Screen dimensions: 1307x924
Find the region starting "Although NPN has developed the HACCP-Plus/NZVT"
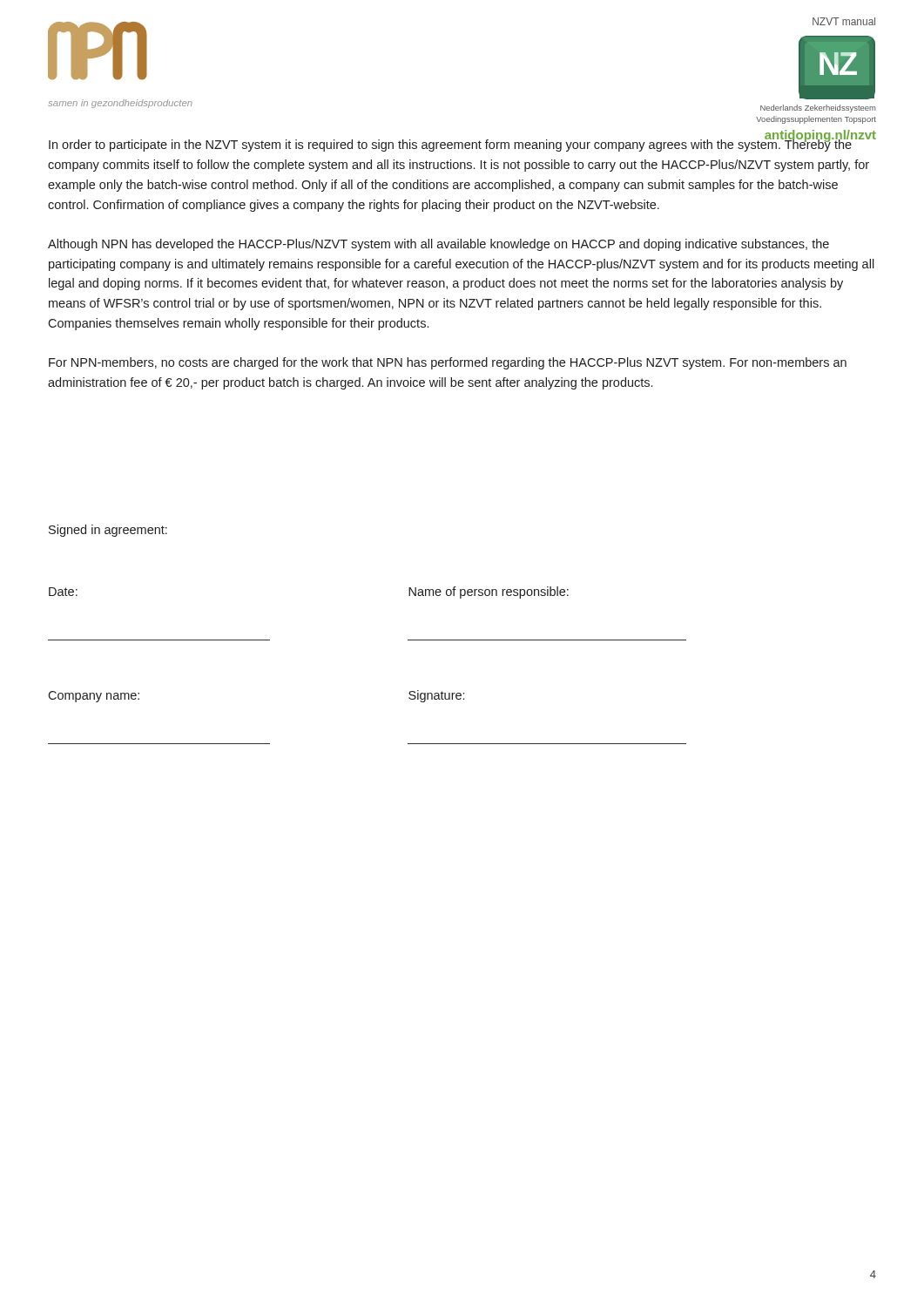(x=461, y=284)
